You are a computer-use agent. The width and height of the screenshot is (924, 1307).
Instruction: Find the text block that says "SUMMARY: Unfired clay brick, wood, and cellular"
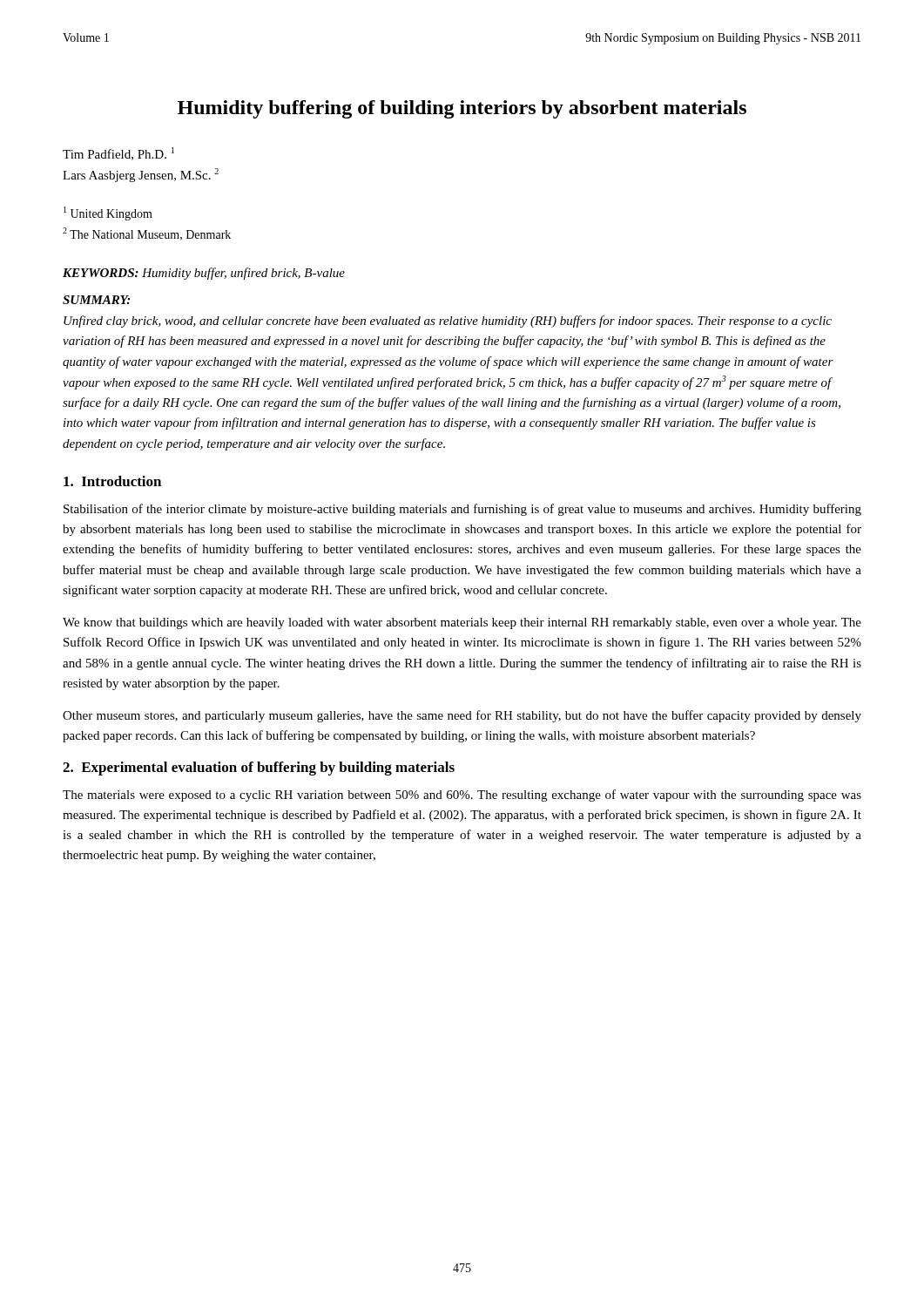tap(462, 373)
